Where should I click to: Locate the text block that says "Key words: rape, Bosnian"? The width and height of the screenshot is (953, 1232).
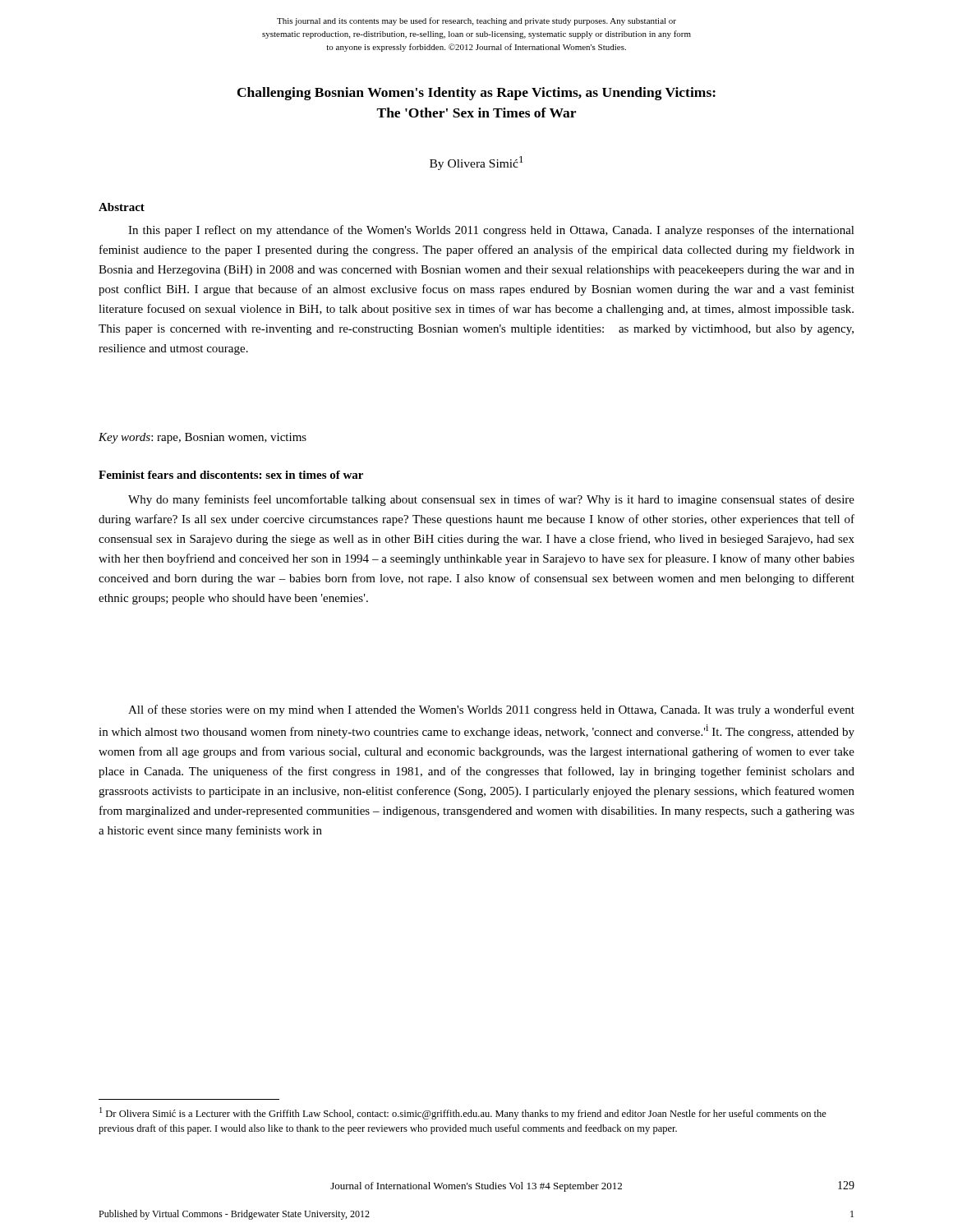coord(203,437)
